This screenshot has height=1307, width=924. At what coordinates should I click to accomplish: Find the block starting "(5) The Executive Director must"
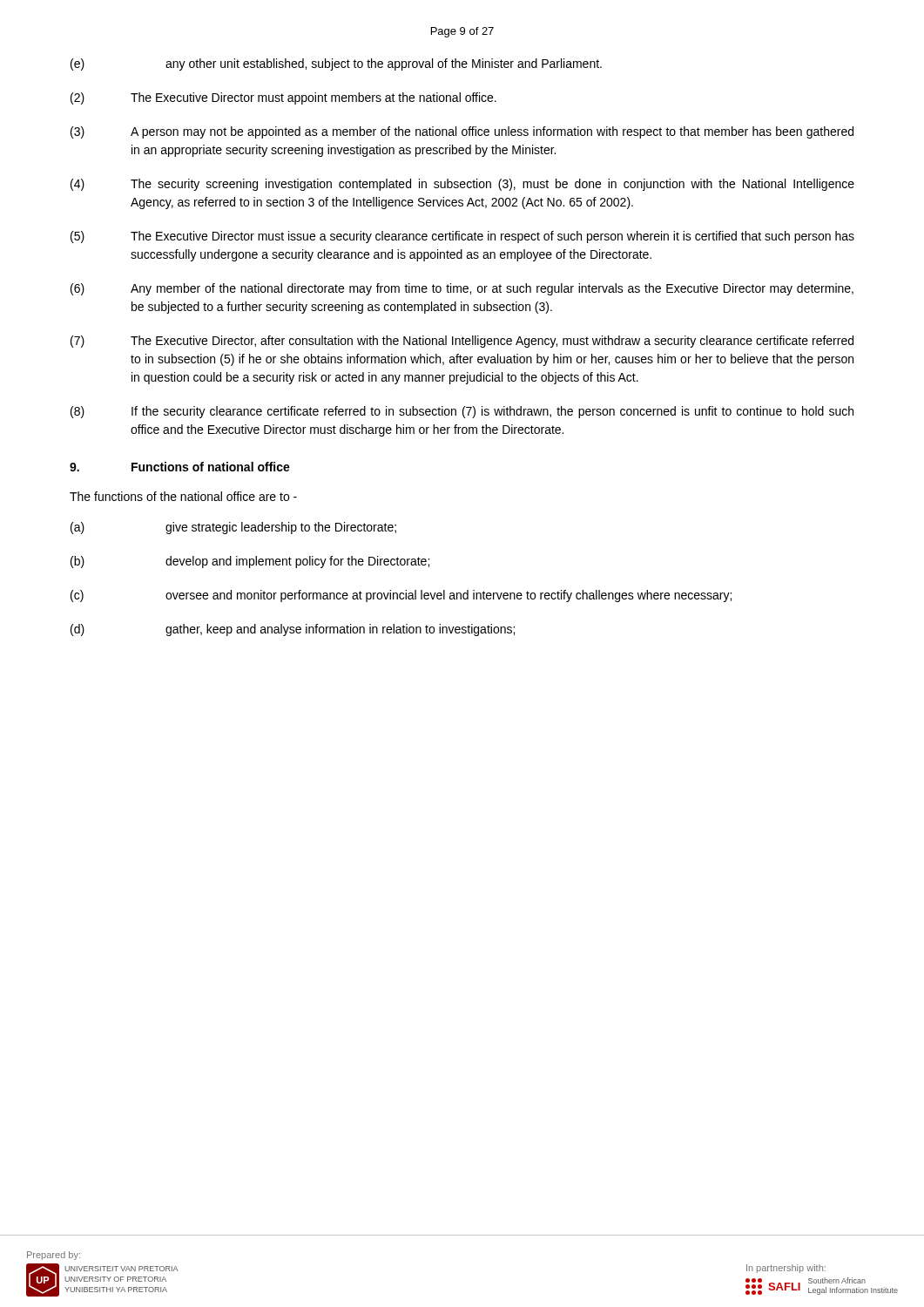click(x=462, y=246)
